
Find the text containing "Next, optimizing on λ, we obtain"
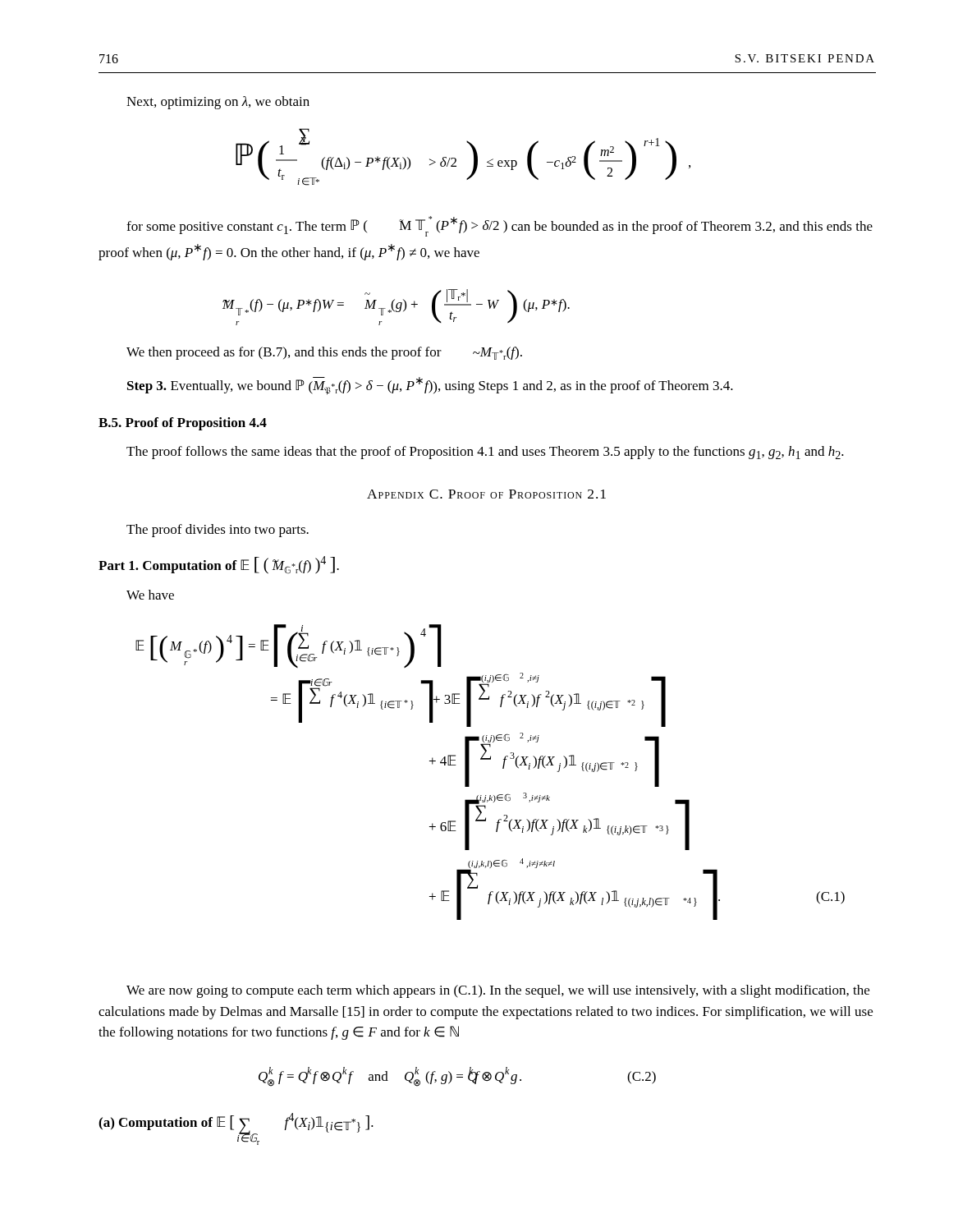[218, 101]
